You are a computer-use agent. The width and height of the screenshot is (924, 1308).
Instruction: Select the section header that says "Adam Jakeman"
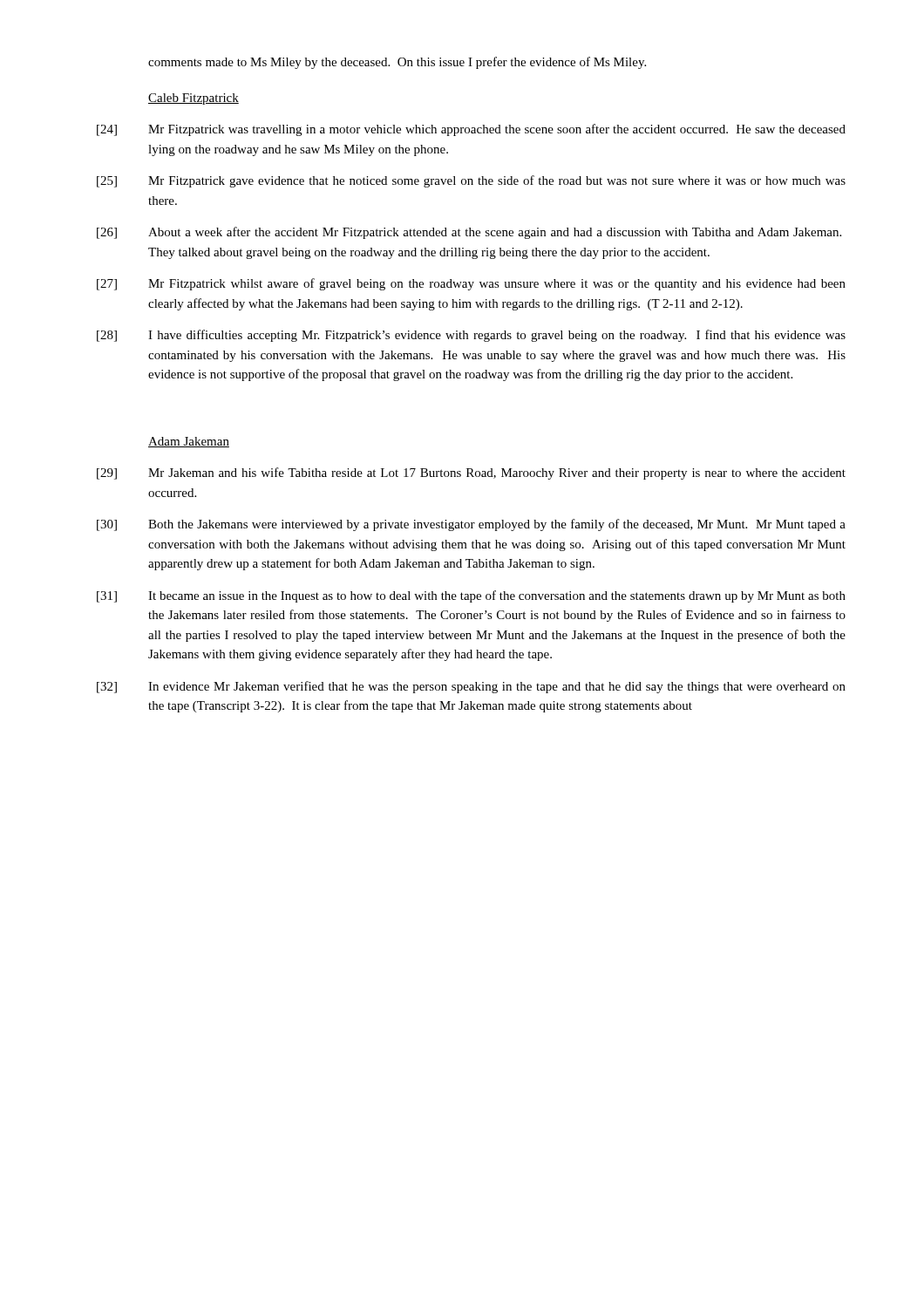coord(189,441)
